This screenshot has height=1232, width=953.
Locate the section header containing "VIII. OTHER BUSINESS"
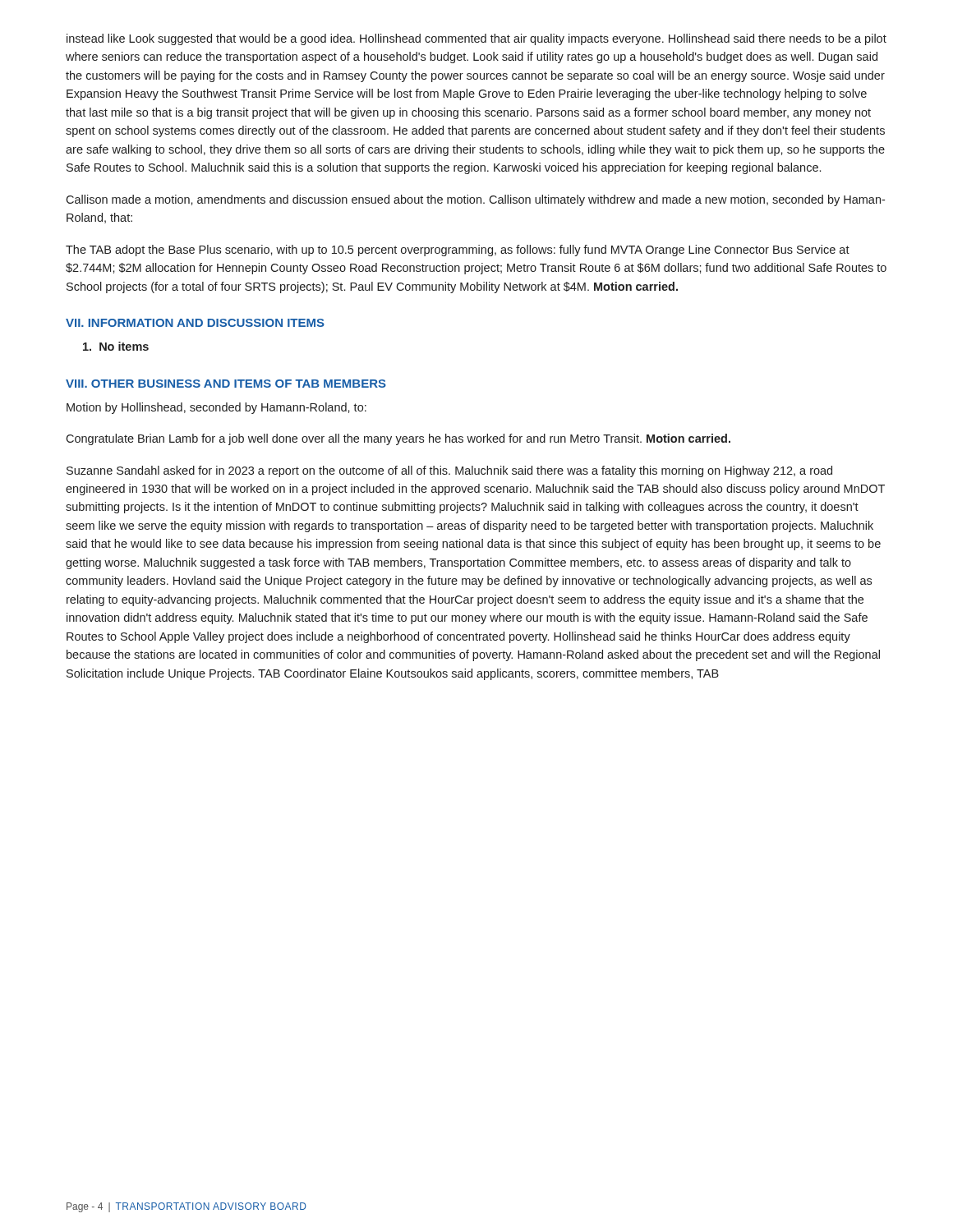pos(226,383)
